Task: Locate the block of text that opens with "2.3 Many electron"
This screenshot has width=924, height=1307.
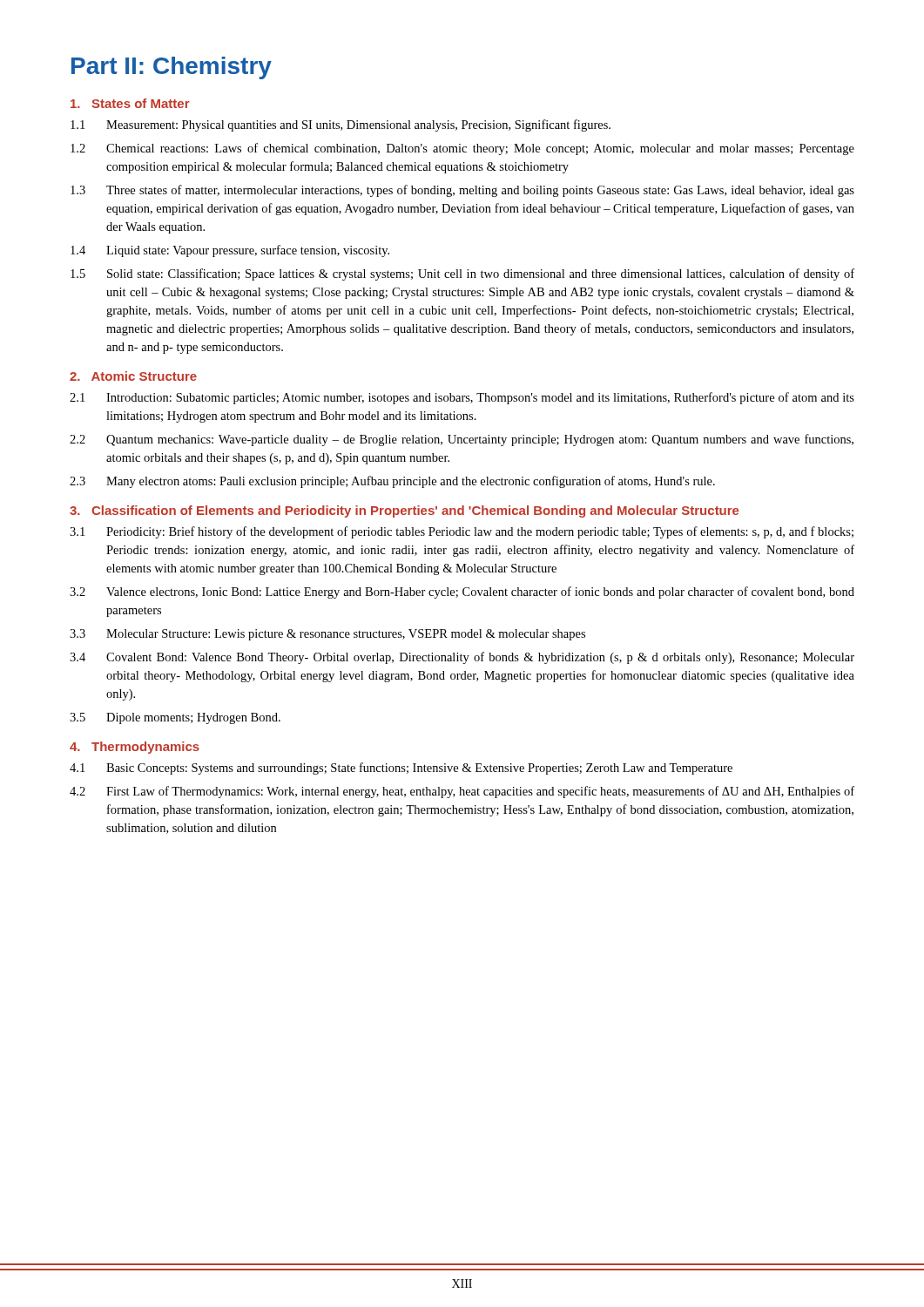Action: point(462,482)
